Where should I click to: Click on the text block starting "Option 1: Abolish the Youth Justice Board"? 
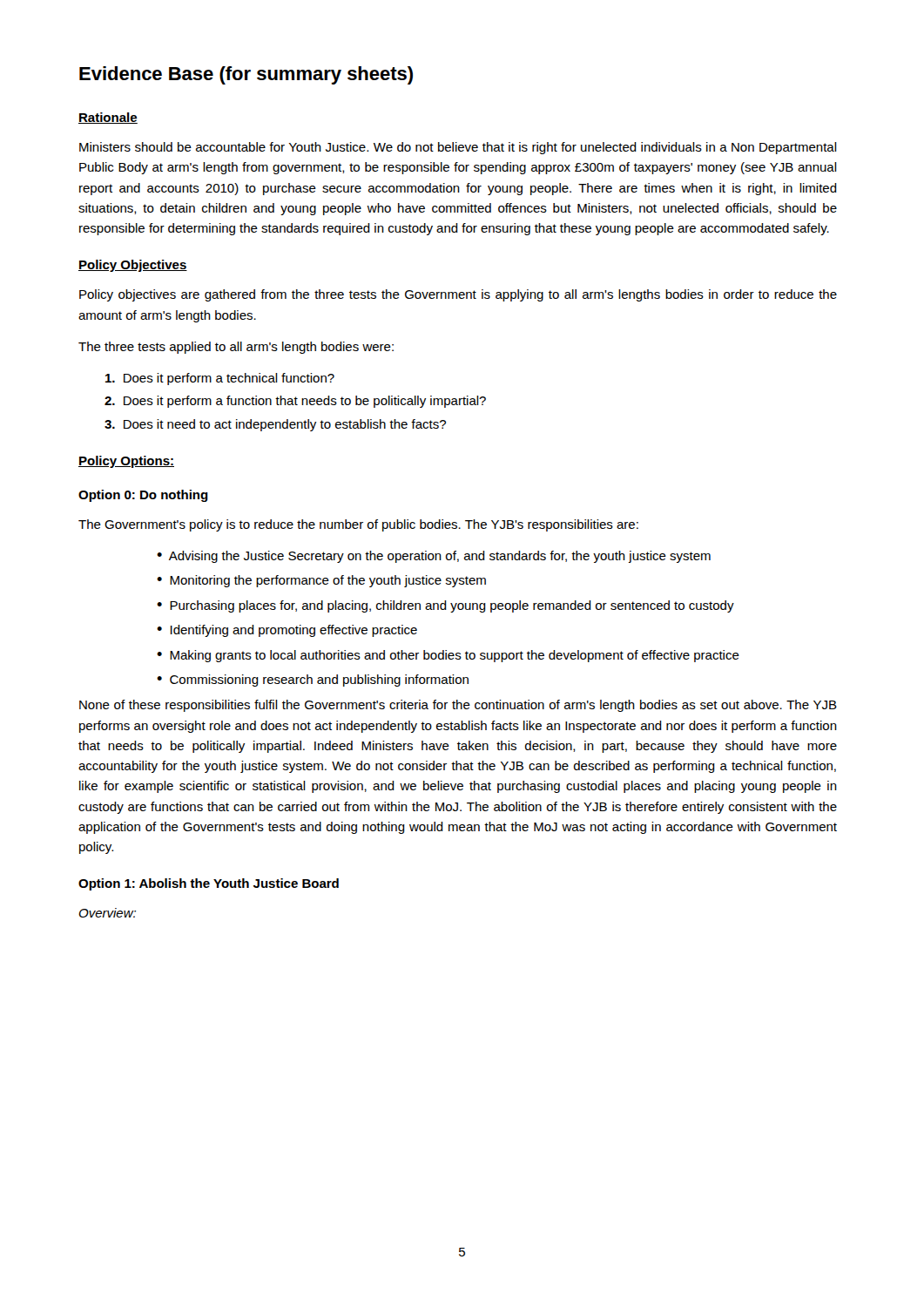(x=209, y=883)
